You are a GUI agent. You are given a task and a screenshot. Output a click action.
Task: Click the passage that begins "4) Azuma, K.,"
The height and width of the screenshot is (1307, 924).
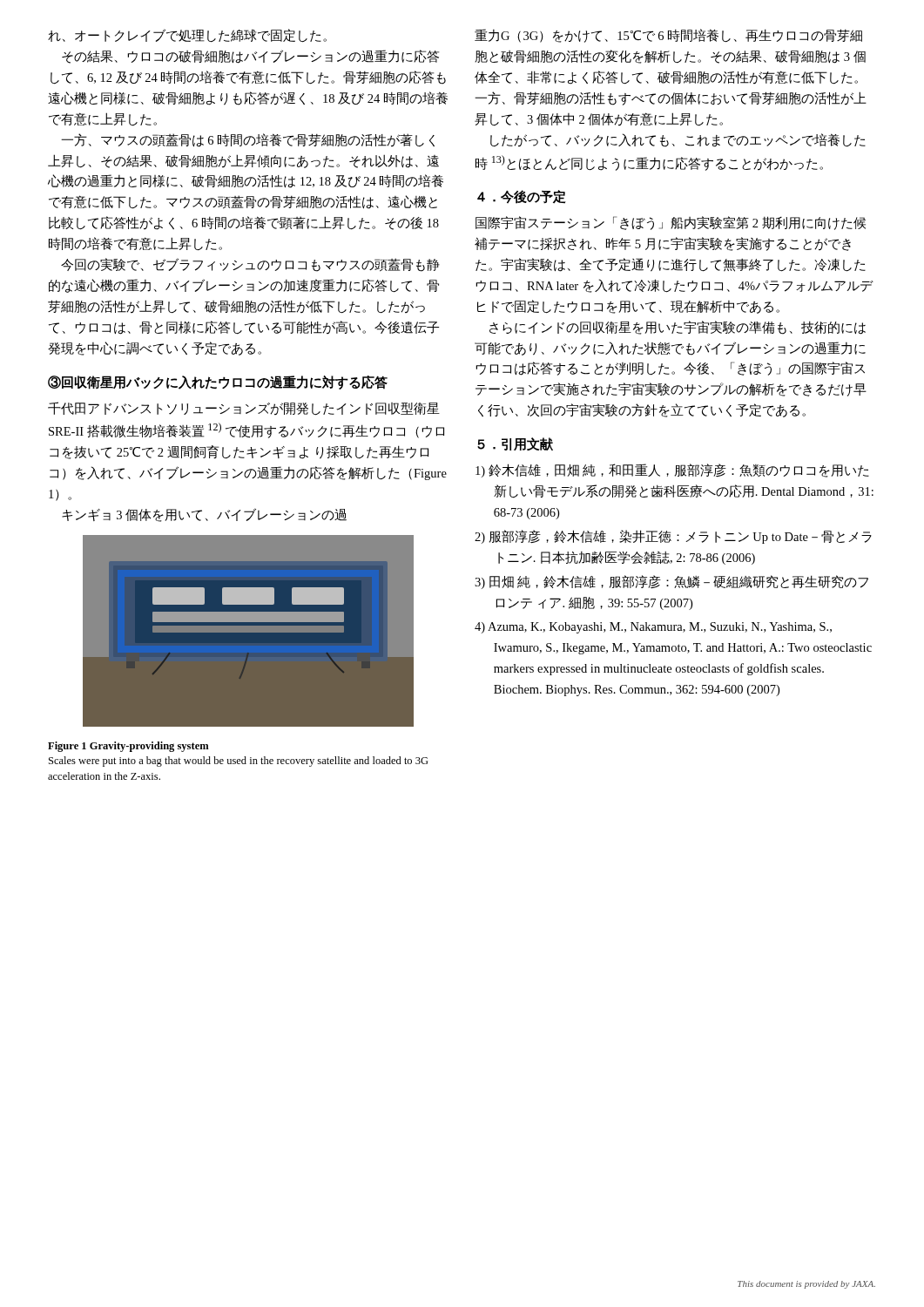[673, 658]
